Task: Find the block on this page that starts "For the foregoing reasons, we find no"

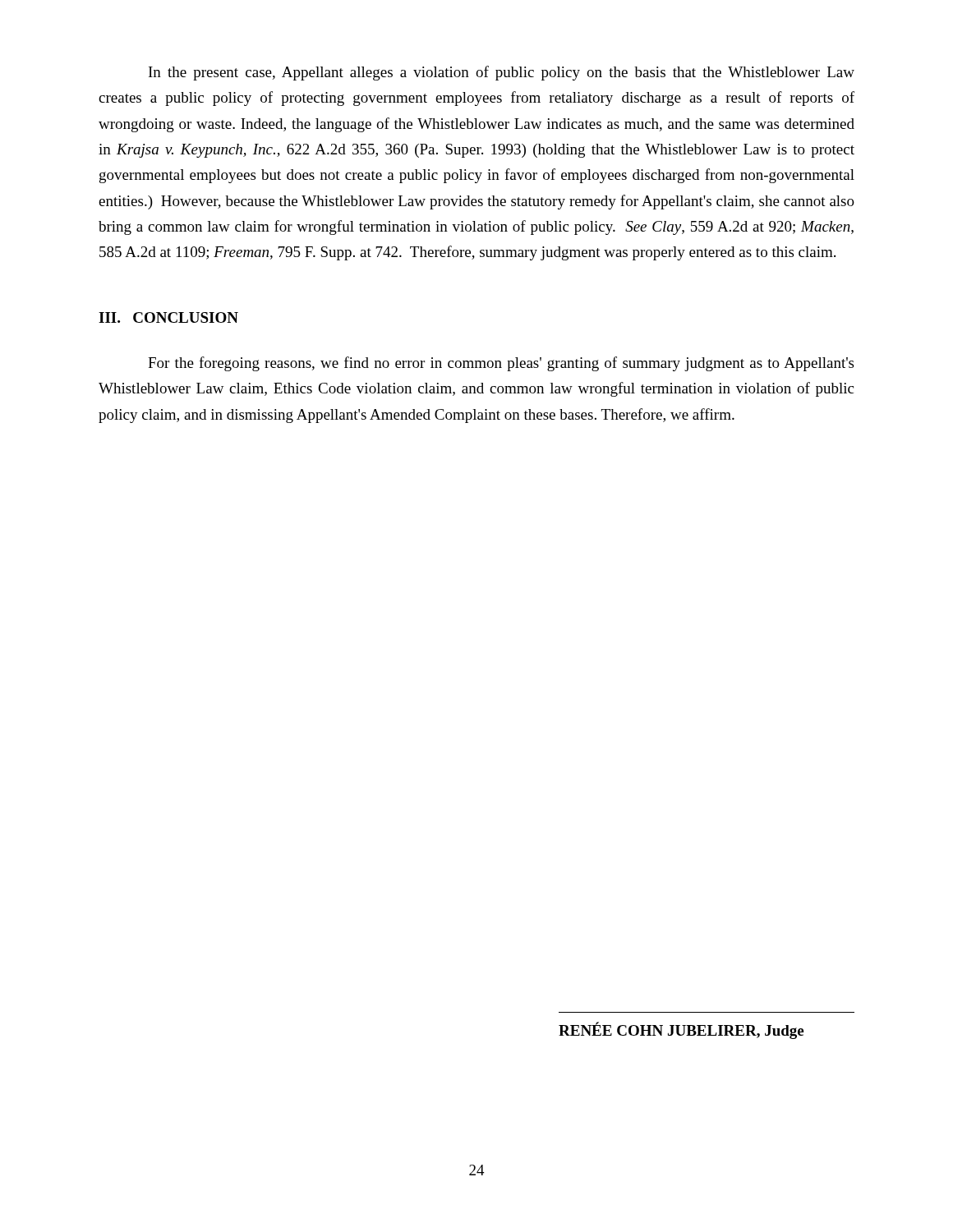Action: pos(476,389)
